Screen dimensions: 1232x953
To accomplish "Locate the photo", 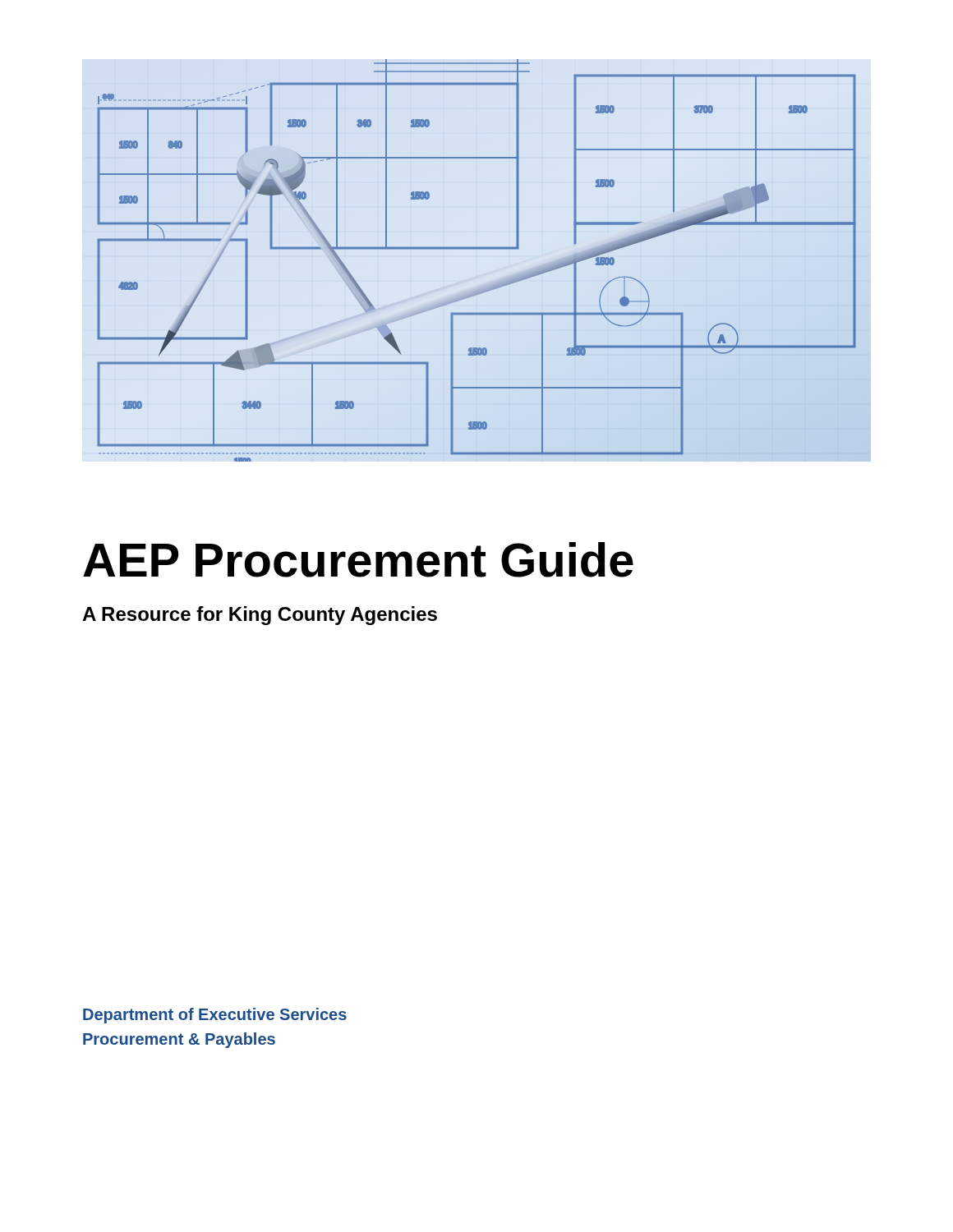I will point(476,260).
